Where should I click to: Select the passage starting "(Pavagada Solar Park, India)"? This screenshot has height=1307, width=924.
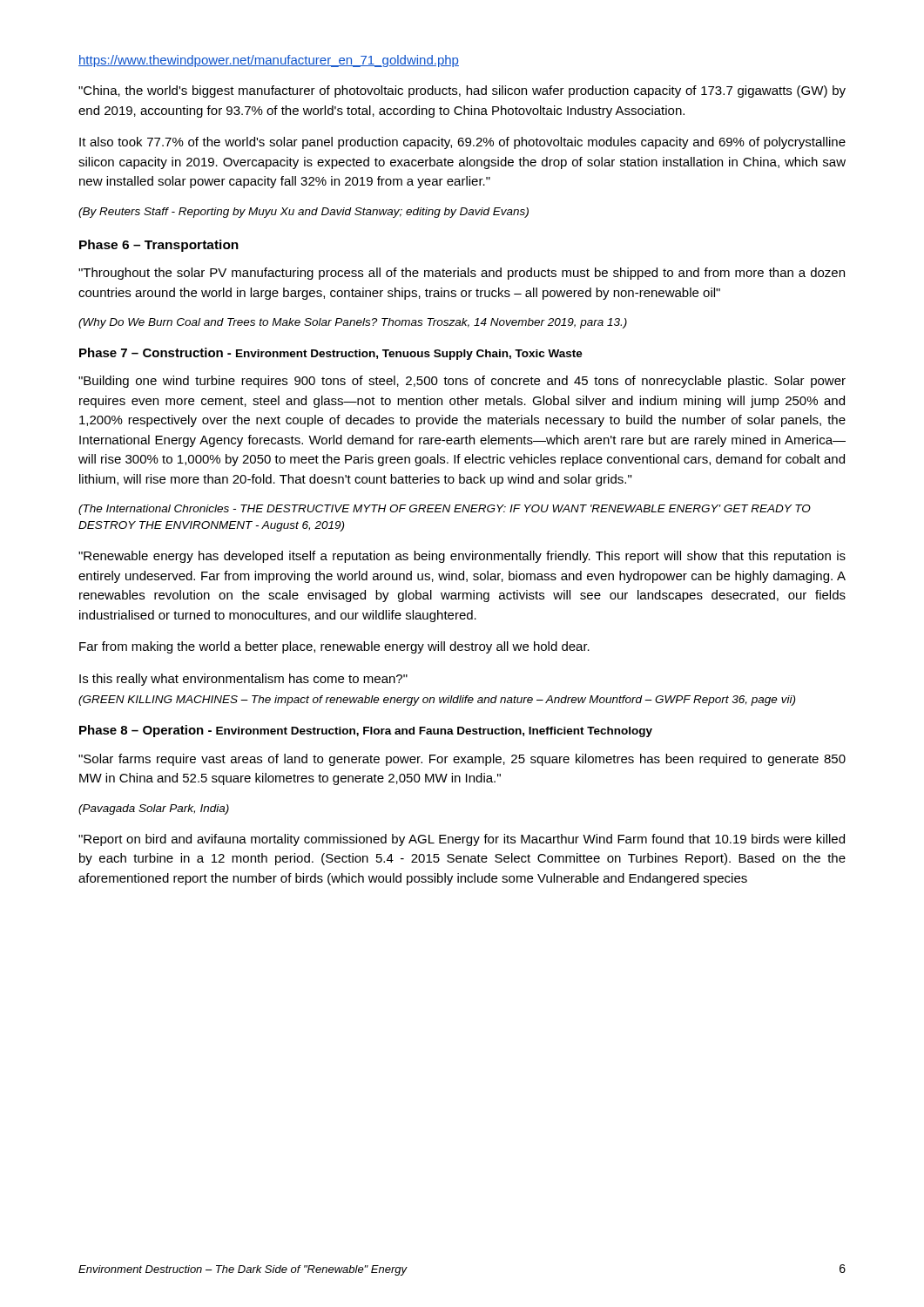click(154, 808)
